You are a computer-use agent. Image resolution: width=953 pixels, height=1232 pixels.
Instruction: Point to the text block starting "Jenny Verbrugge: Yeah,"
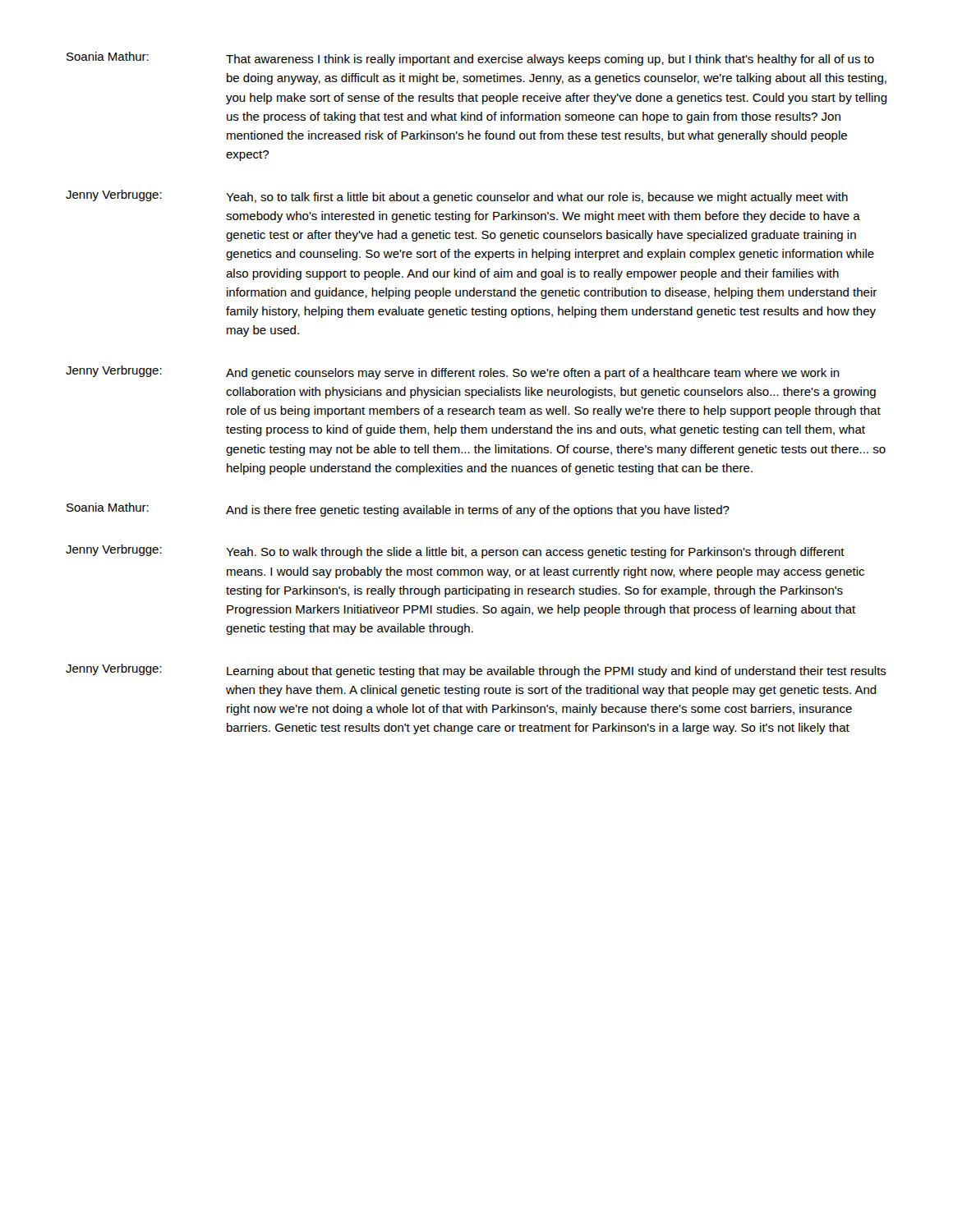(476, 263)
